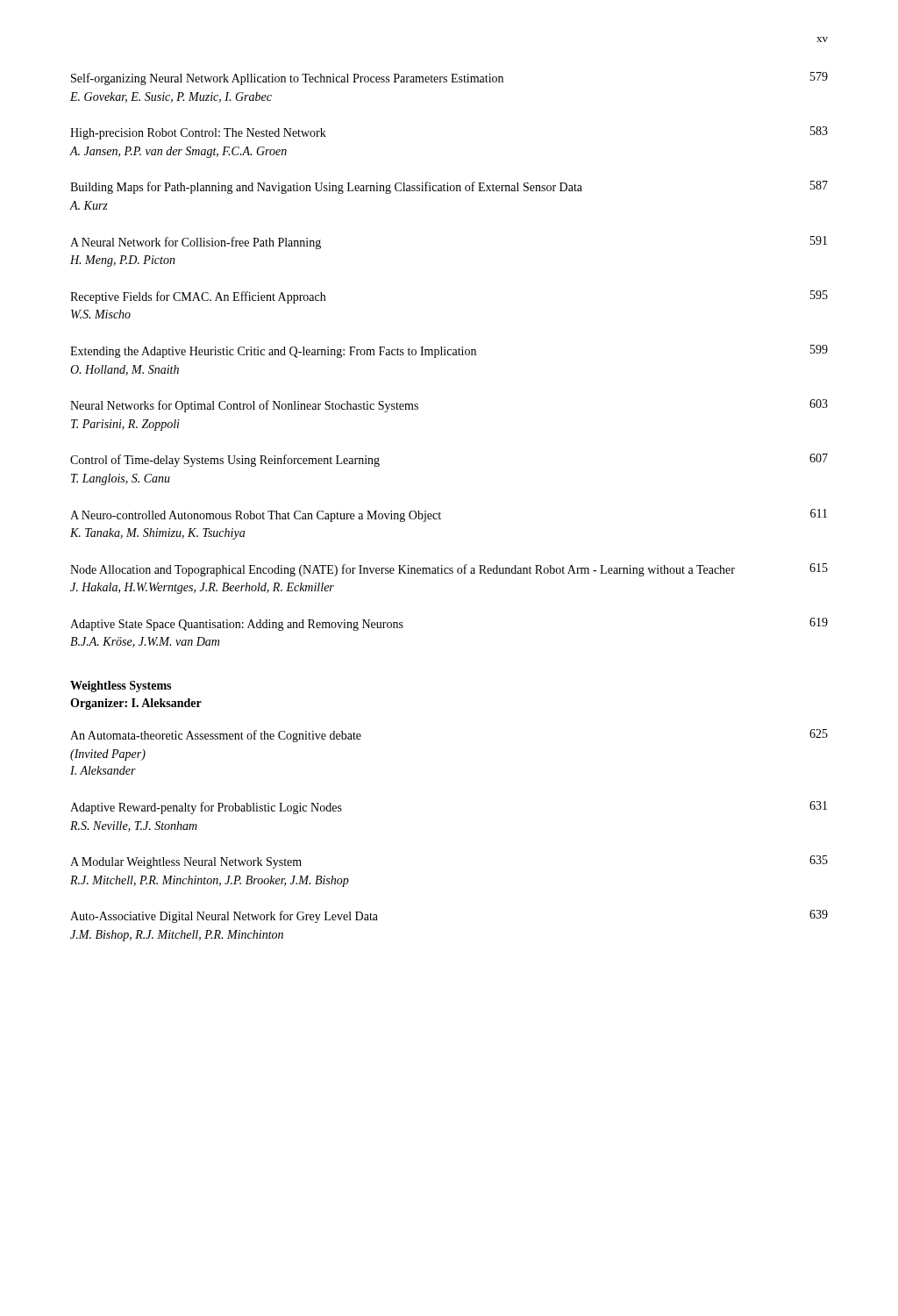This screenshot has height=1316, width=898.
Task: Find the list item containing "A Modular Weightless Neural Network System R.J."
Action: point(191,862)
